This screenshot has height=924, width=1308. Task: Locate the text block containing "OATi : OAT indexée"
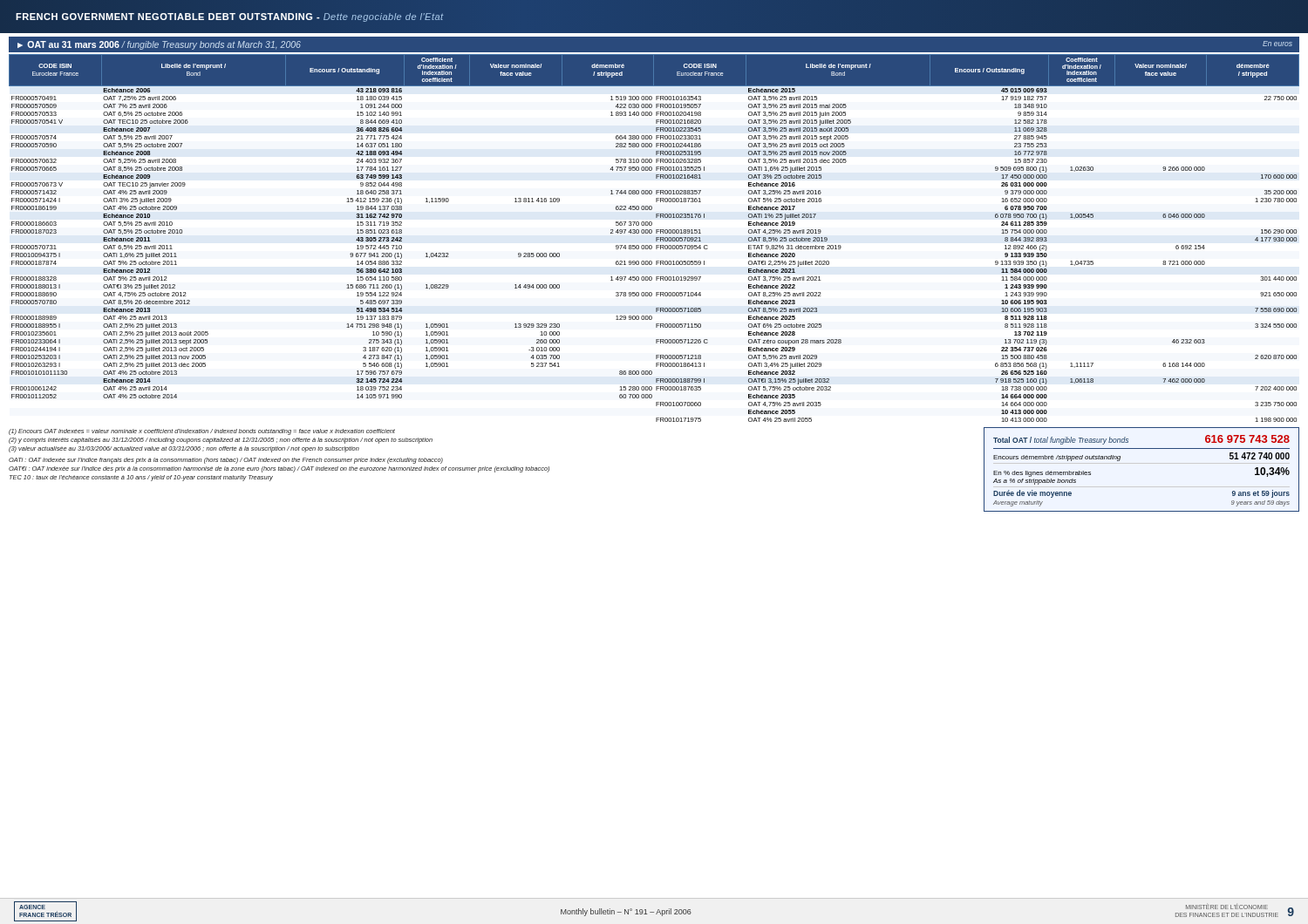(x=279, y=469)
